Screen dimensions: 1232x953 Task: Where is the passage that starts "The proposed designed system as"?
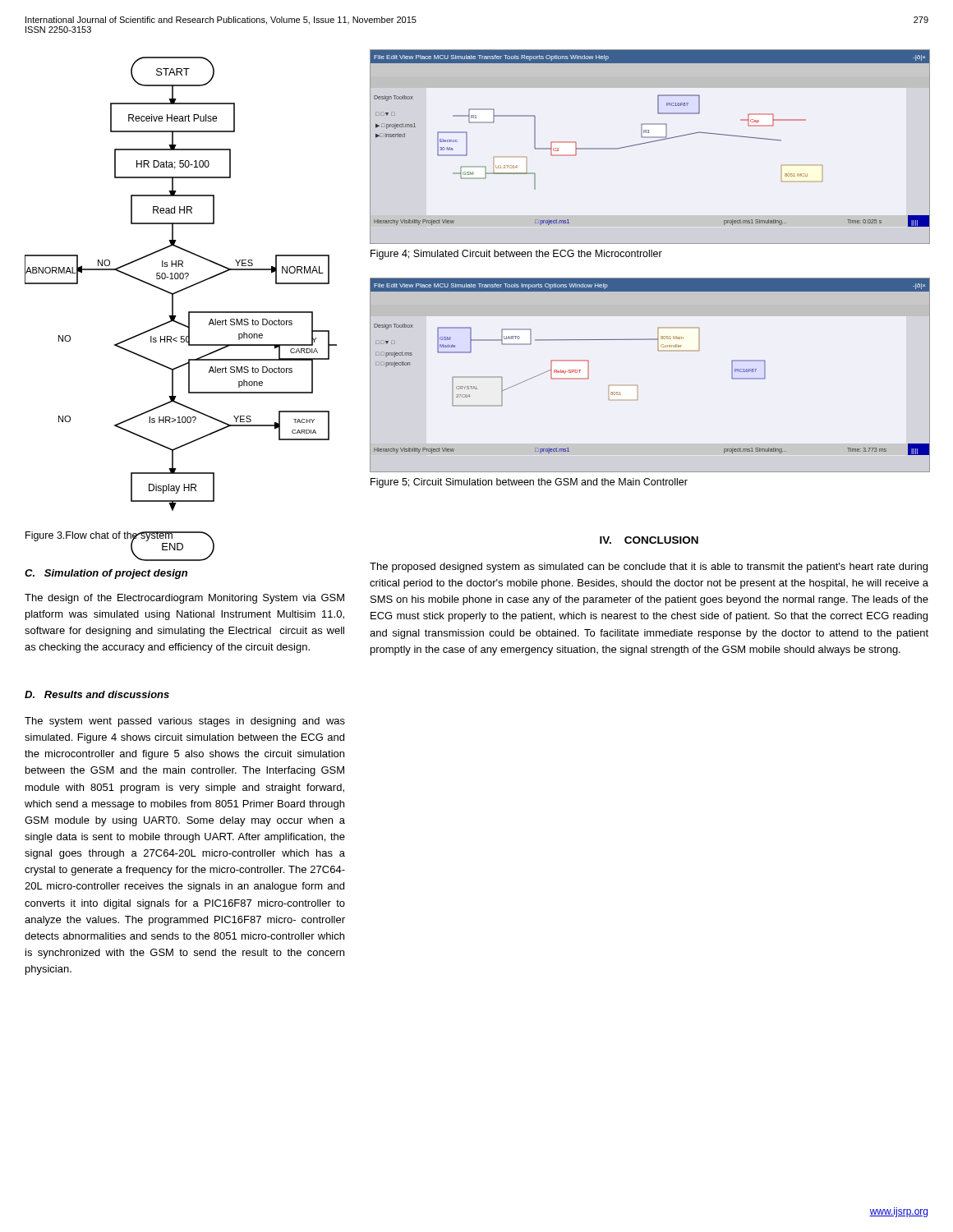(649, 608)
